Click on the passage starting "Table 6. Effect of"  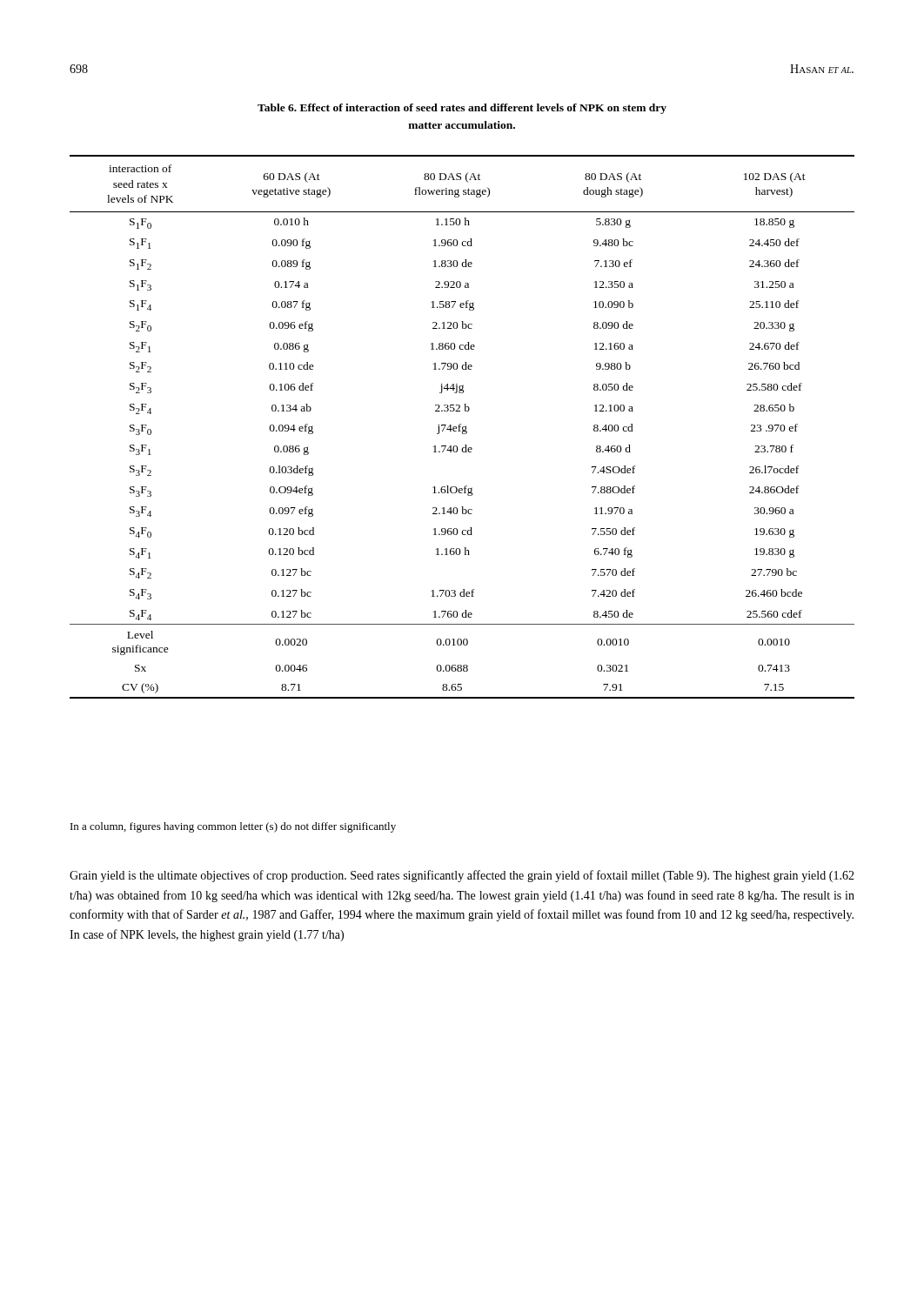462,116
